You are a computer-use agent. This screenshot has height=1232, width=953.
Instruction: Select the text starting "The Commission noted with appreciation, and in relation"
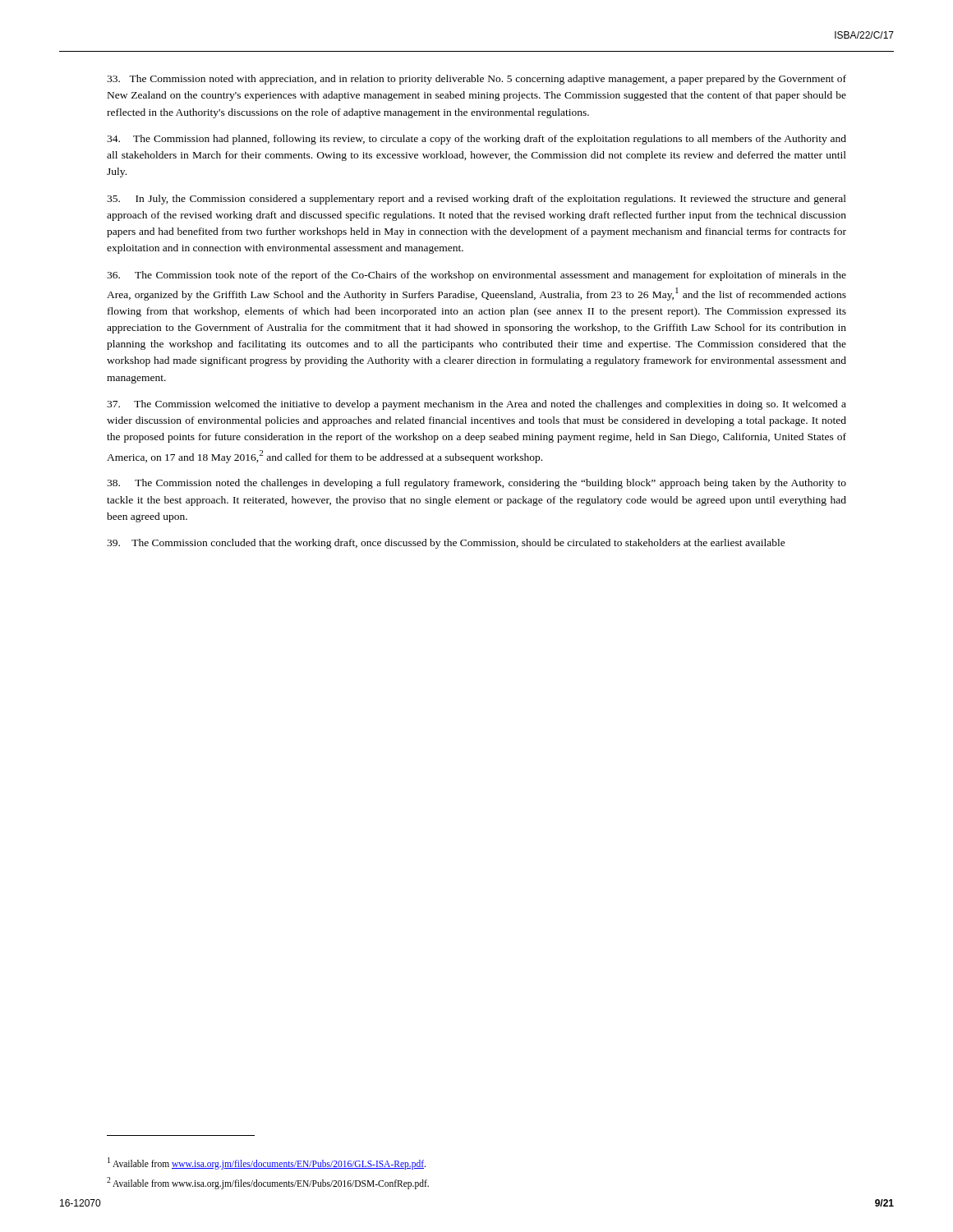pyautogui.click(x=476, y=95)
